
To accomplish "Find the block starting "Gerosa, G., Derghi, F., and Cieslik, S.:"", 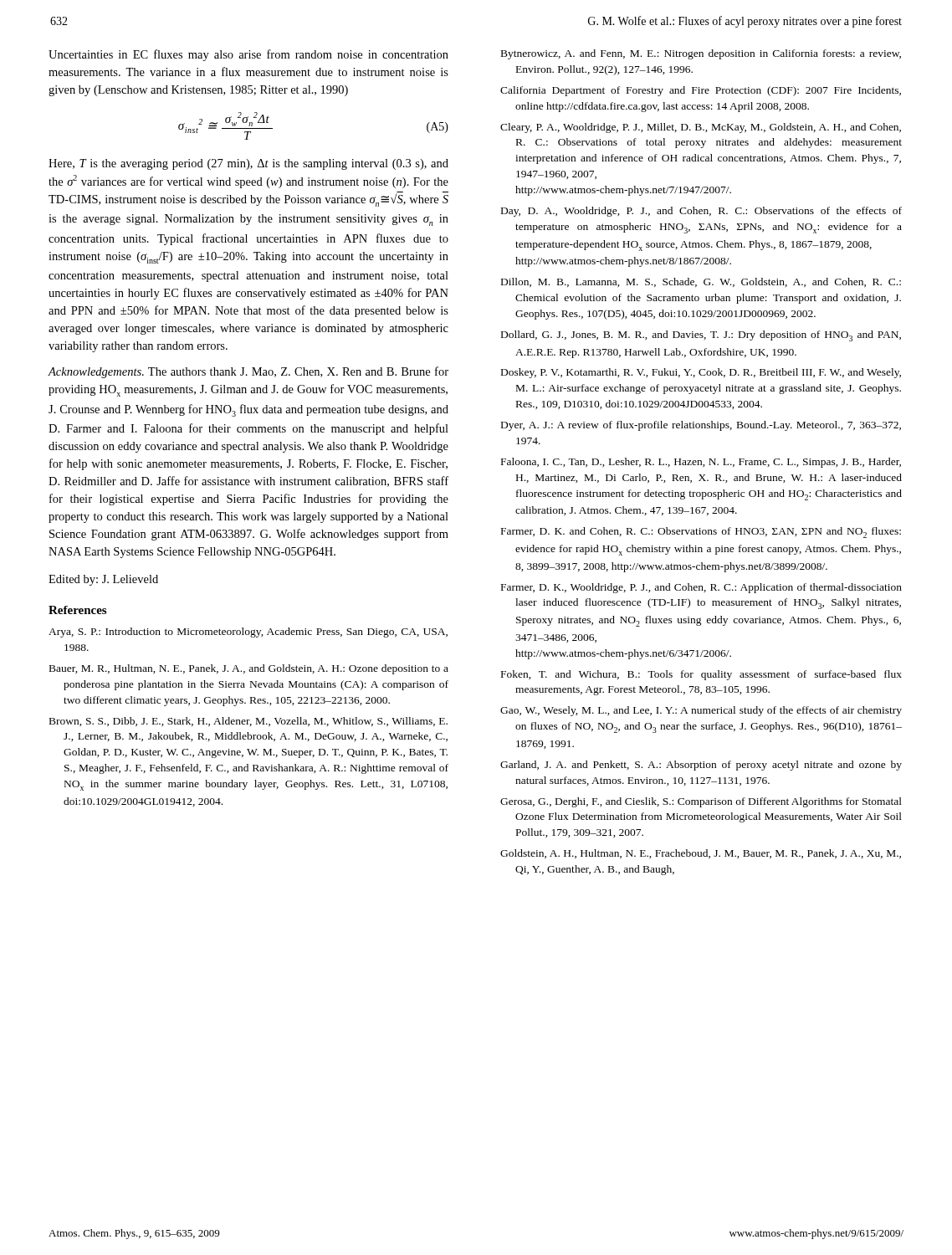I will (701, 817).
